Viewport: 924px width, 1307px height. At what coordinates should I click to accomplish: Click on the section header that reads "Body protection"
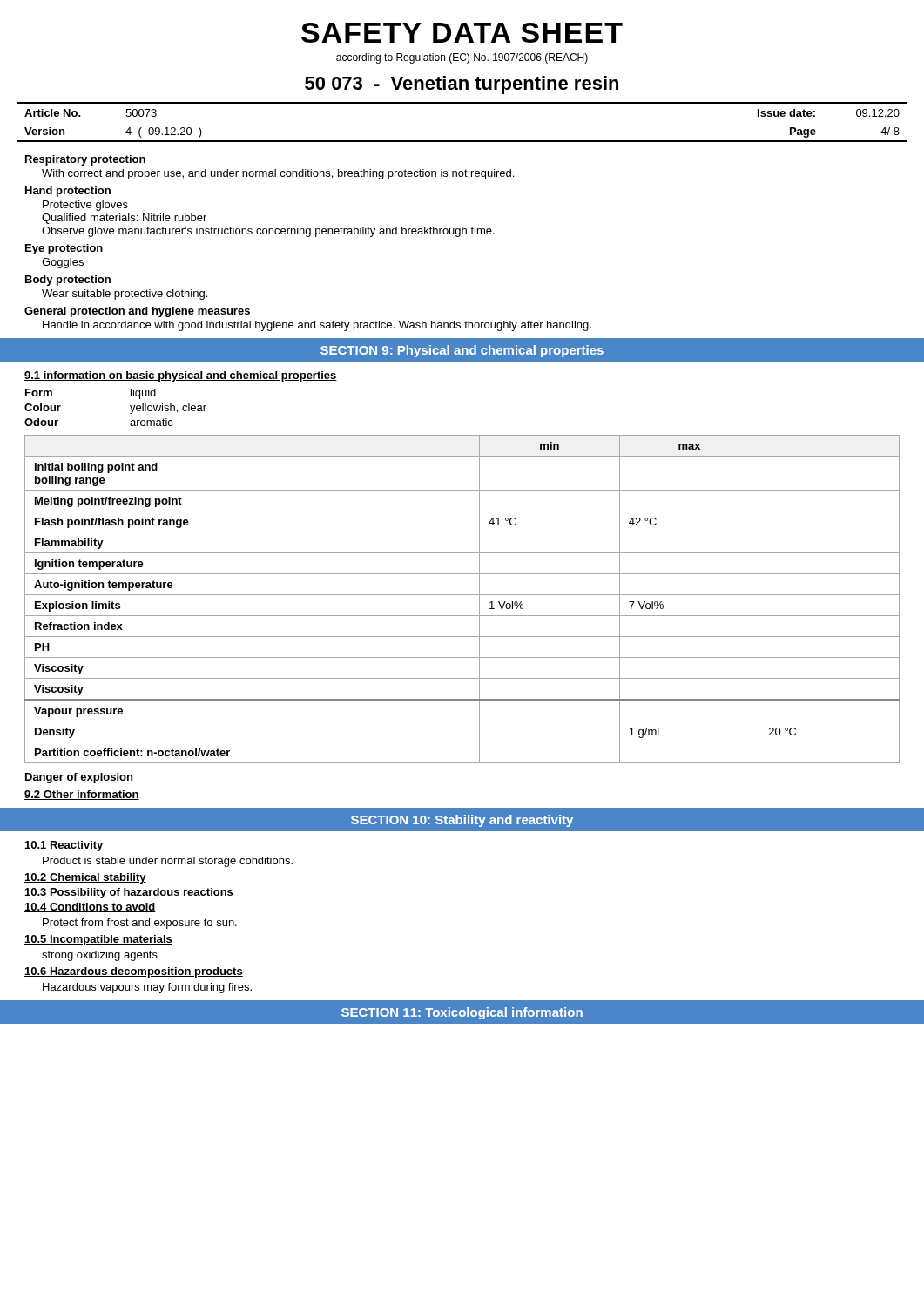68,279
